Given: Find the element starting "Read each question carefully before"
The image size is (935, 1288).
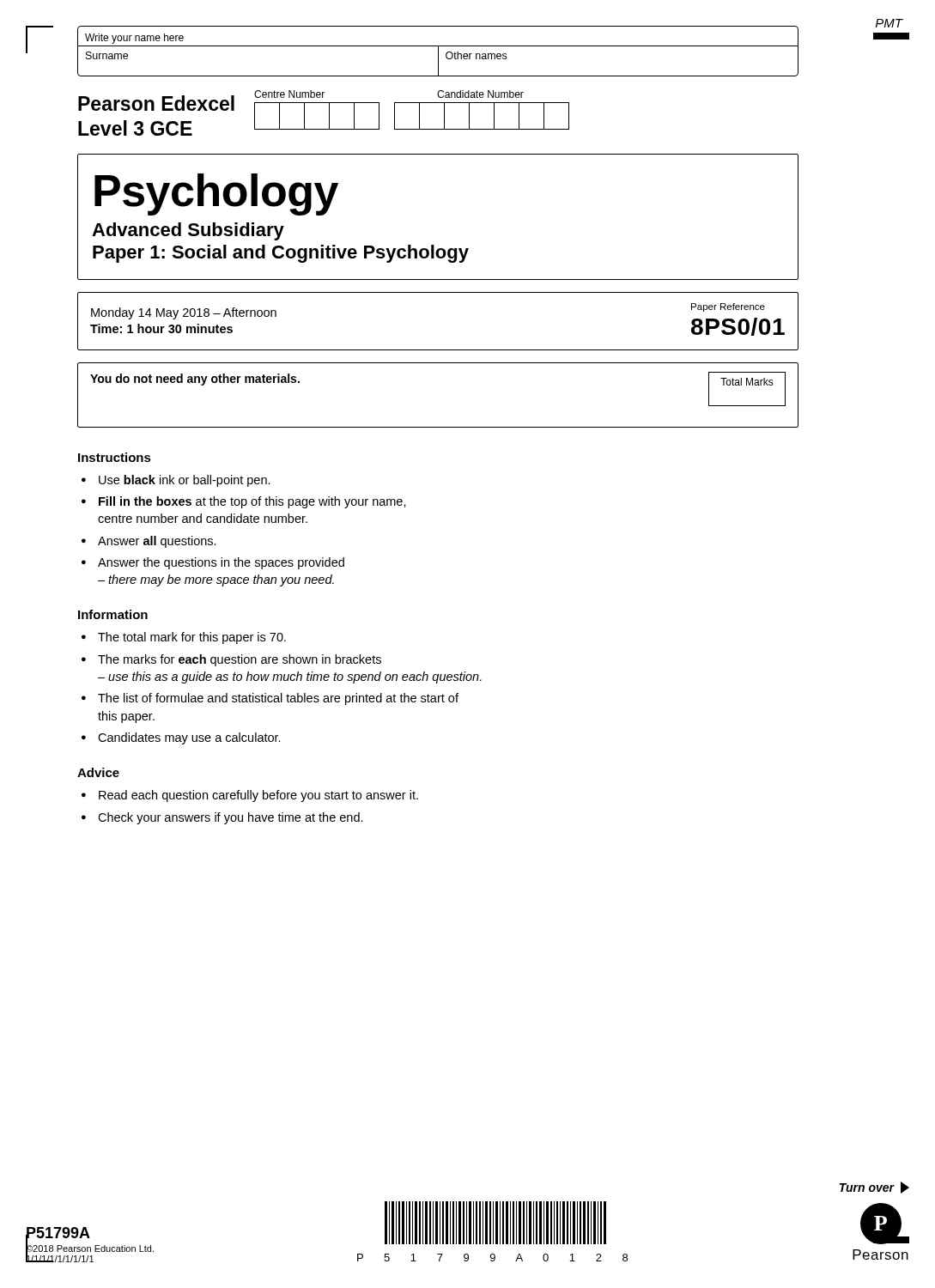Looking at the screenshot, I should pyautogui.click(x=258, y=795).
